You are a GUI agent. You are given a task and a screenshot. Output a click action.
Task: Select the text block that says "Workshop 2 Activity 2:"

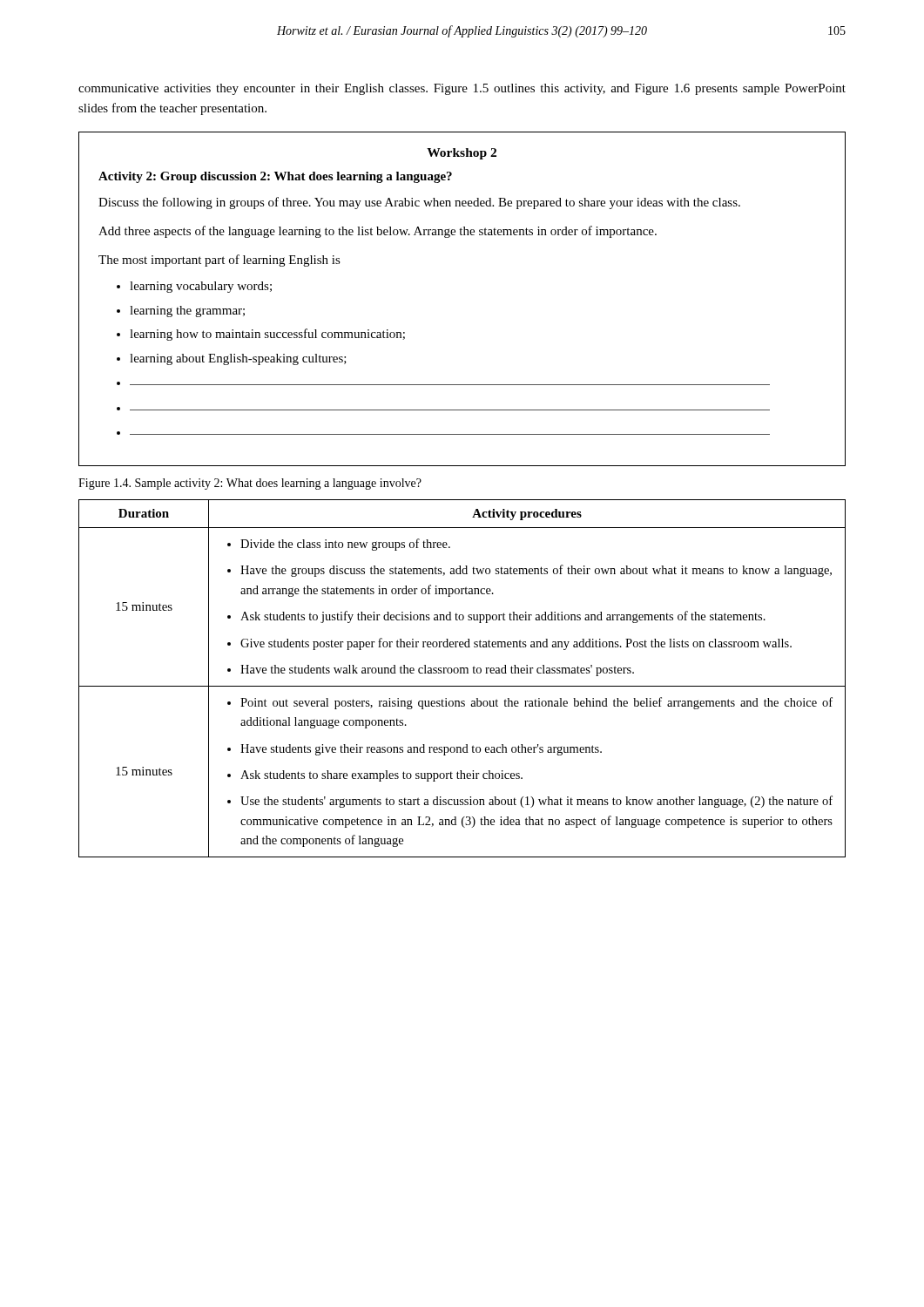pos(462,154)
